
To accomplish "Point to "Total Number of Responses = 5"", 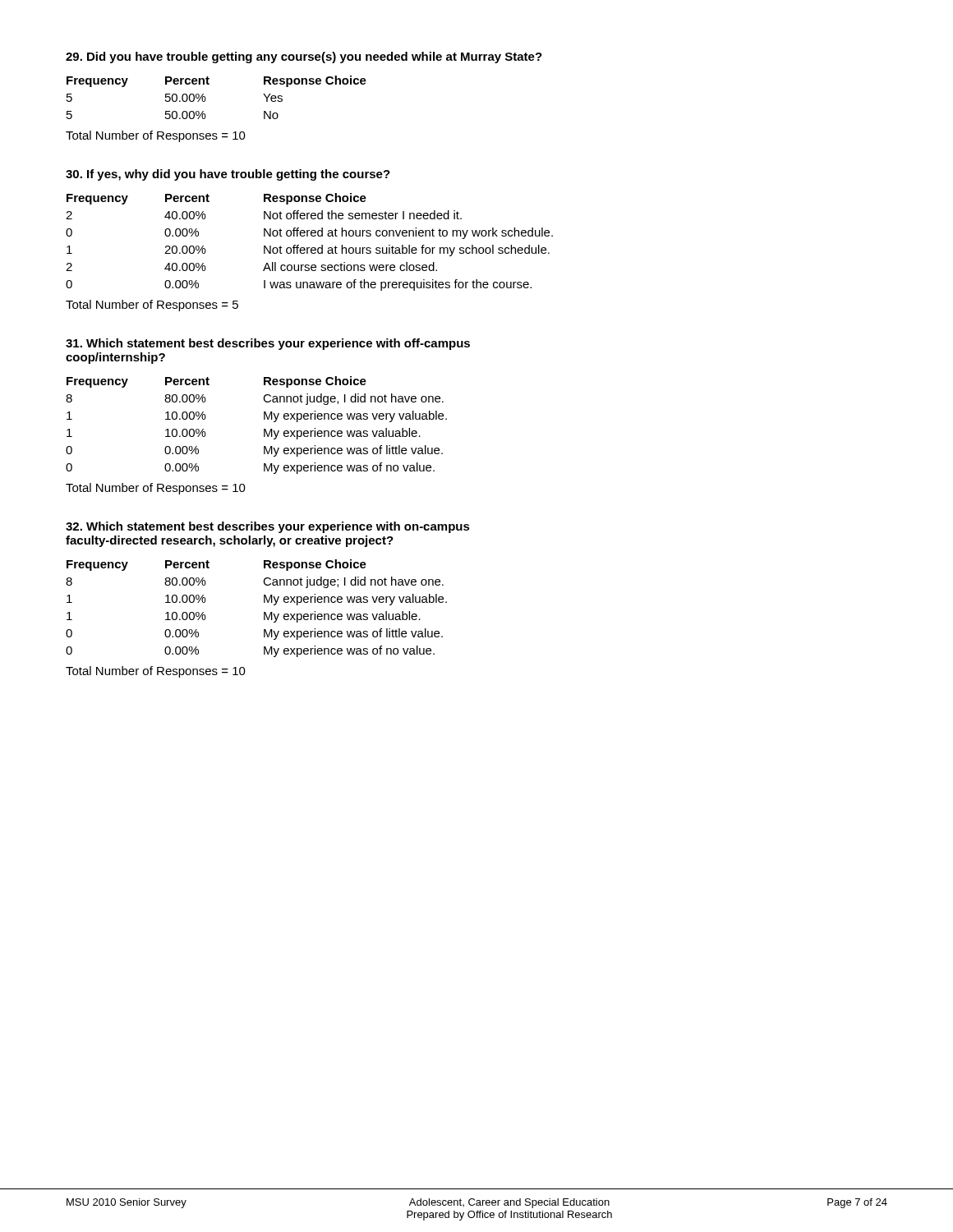I will pos(152,304).
